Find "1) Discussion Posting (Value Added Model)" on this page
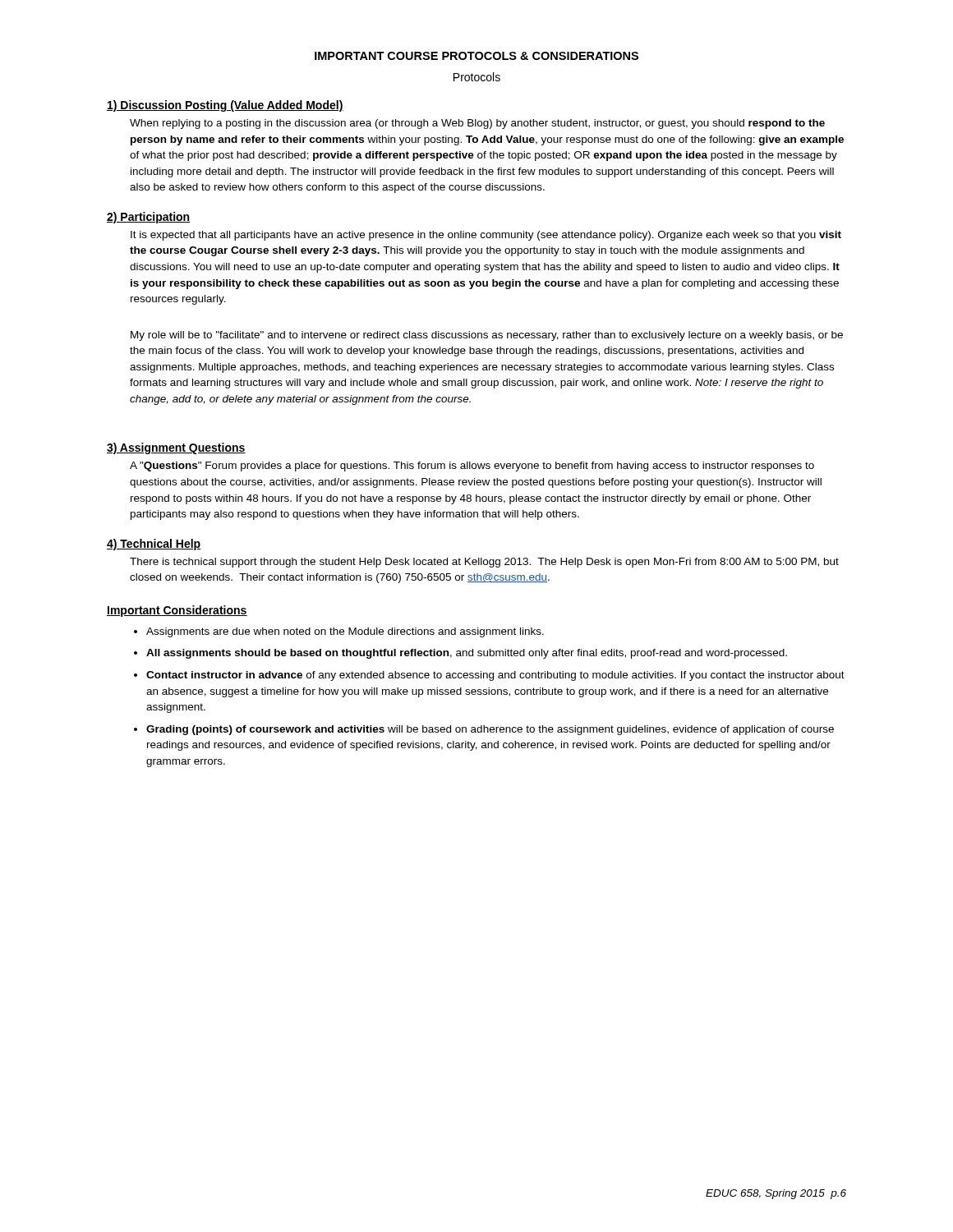953x1232 pixels. (x=225, y=105)
